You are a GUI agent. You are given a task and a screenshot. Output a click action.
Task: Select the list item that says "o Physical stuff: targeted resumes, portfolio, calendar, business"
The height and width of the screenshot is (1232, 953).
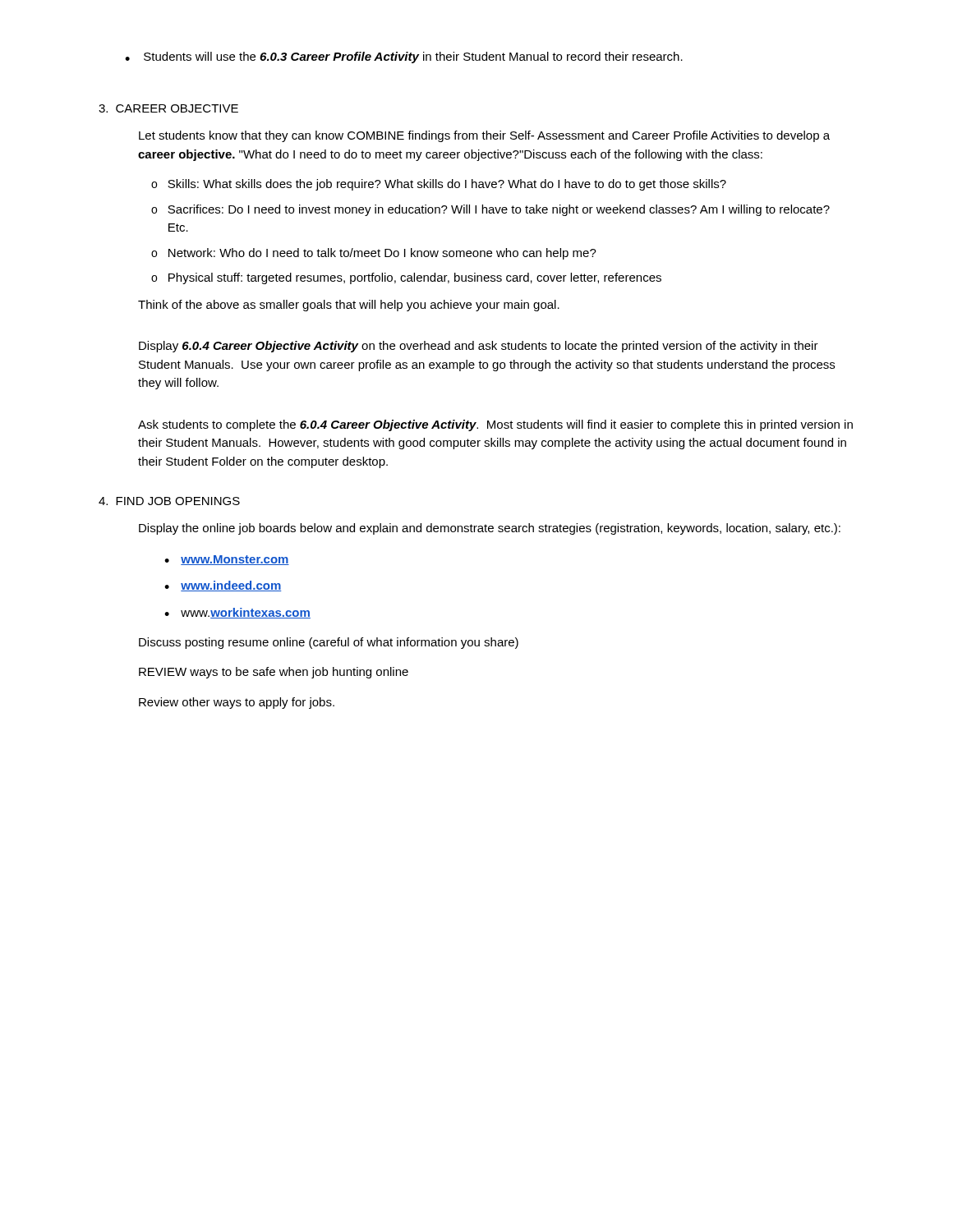406,278
